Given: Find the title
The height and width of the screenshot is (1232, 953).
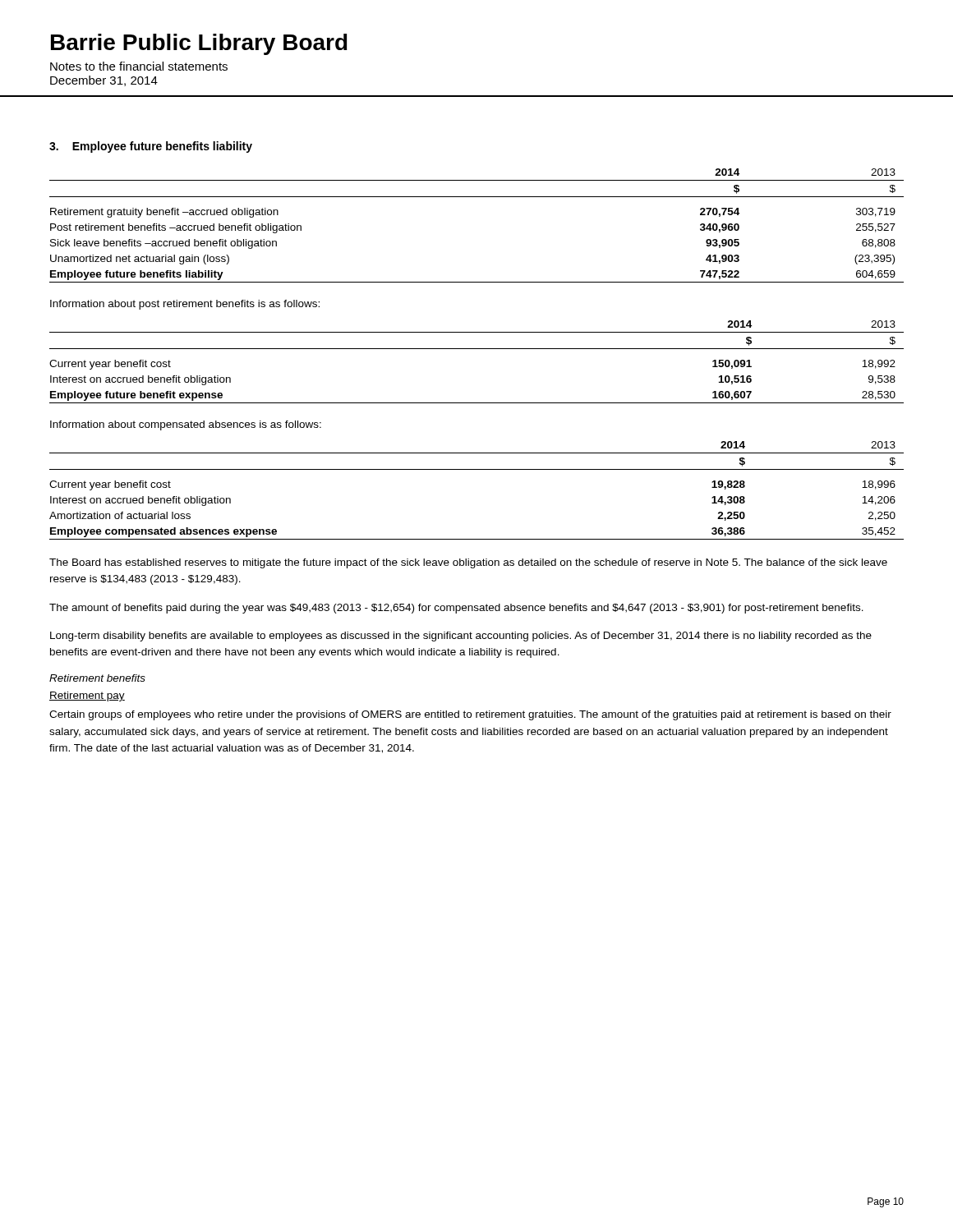Looking at the screenshot, I should pos(476,43).
